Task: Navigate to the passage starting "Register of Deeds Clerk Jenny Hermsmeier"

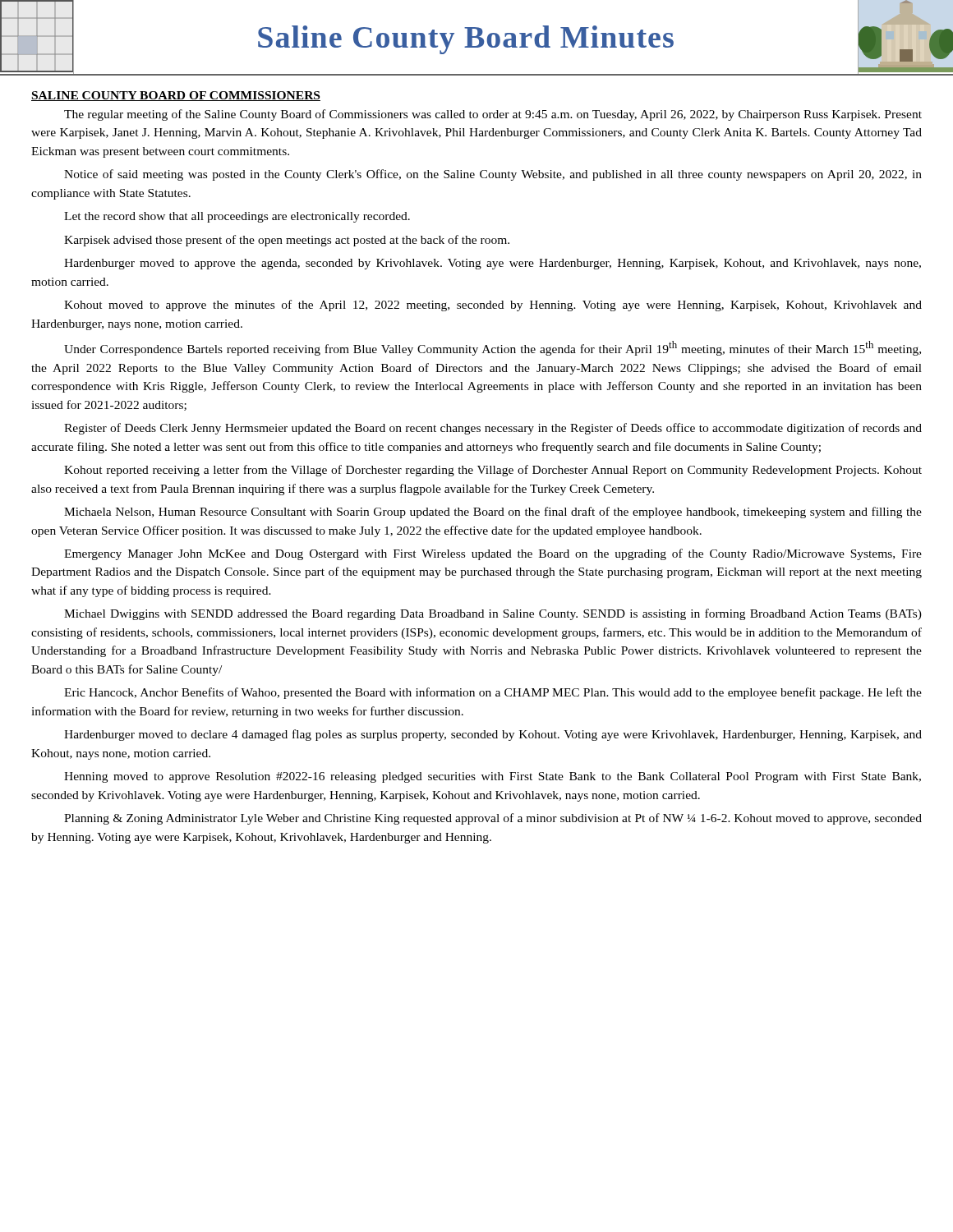Action: 476,437
